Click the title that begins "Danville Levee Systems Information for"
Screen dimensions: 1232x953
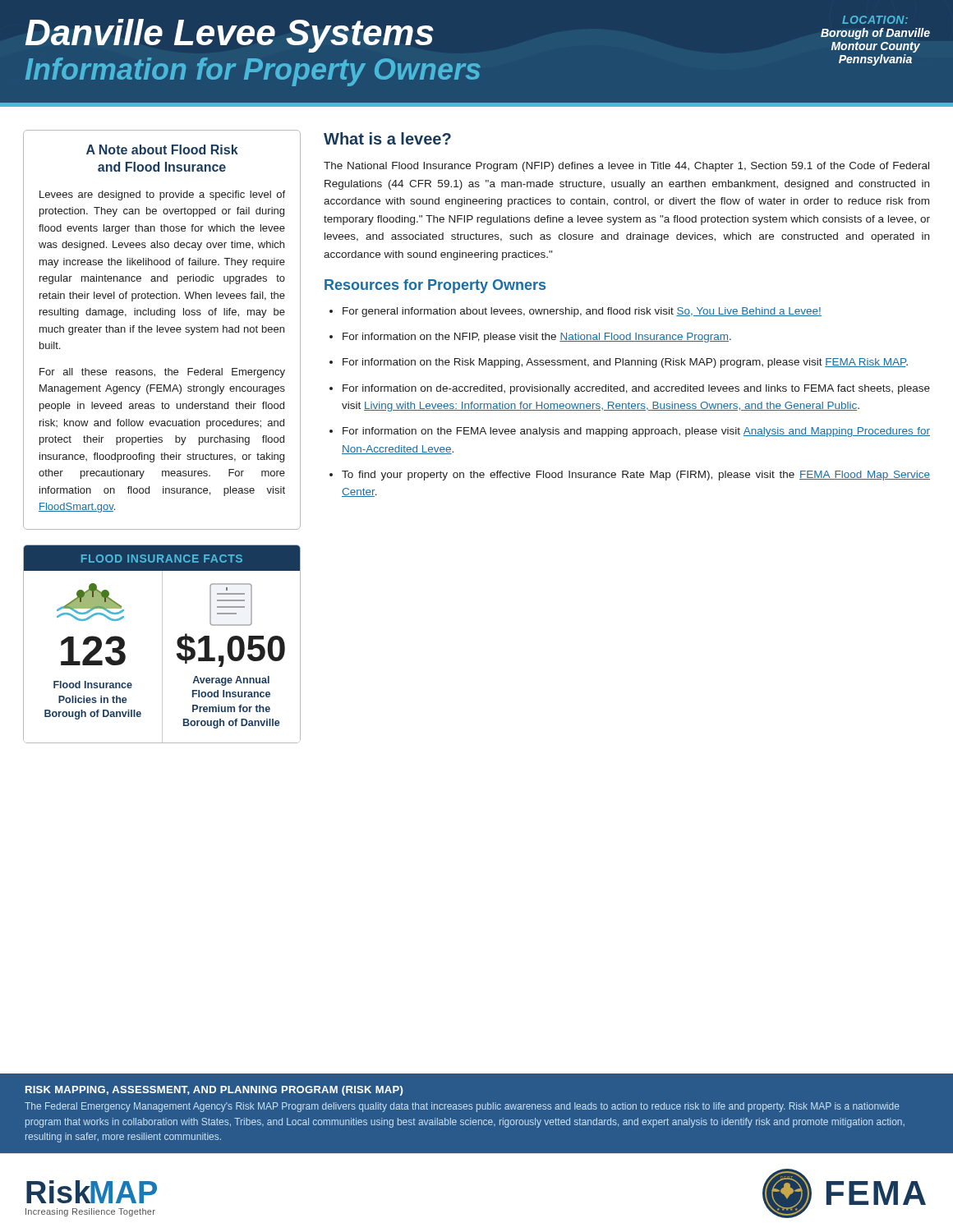click(476, 53)
